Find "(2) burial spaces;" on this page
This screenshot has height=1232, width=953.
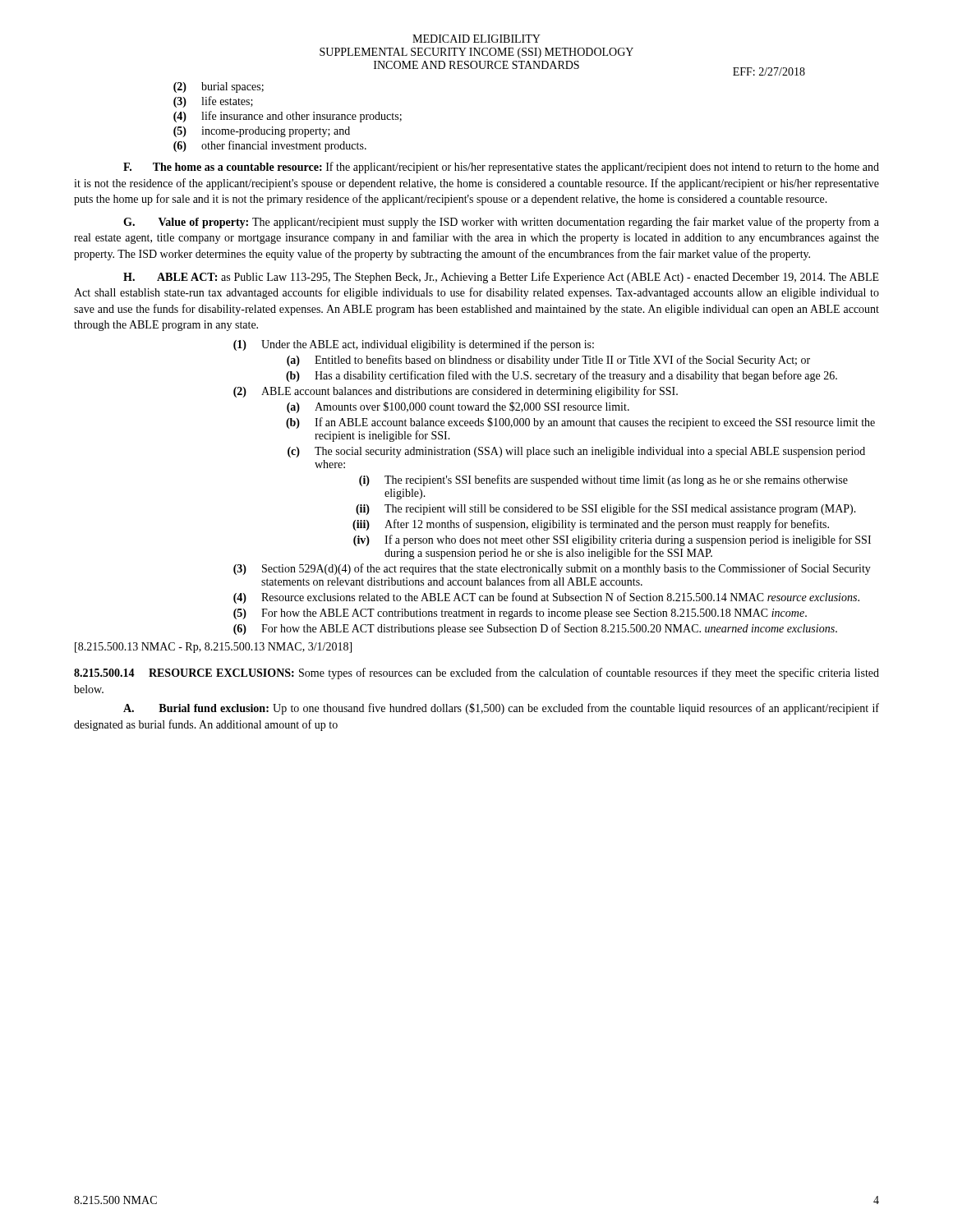[x=219, y=87]
